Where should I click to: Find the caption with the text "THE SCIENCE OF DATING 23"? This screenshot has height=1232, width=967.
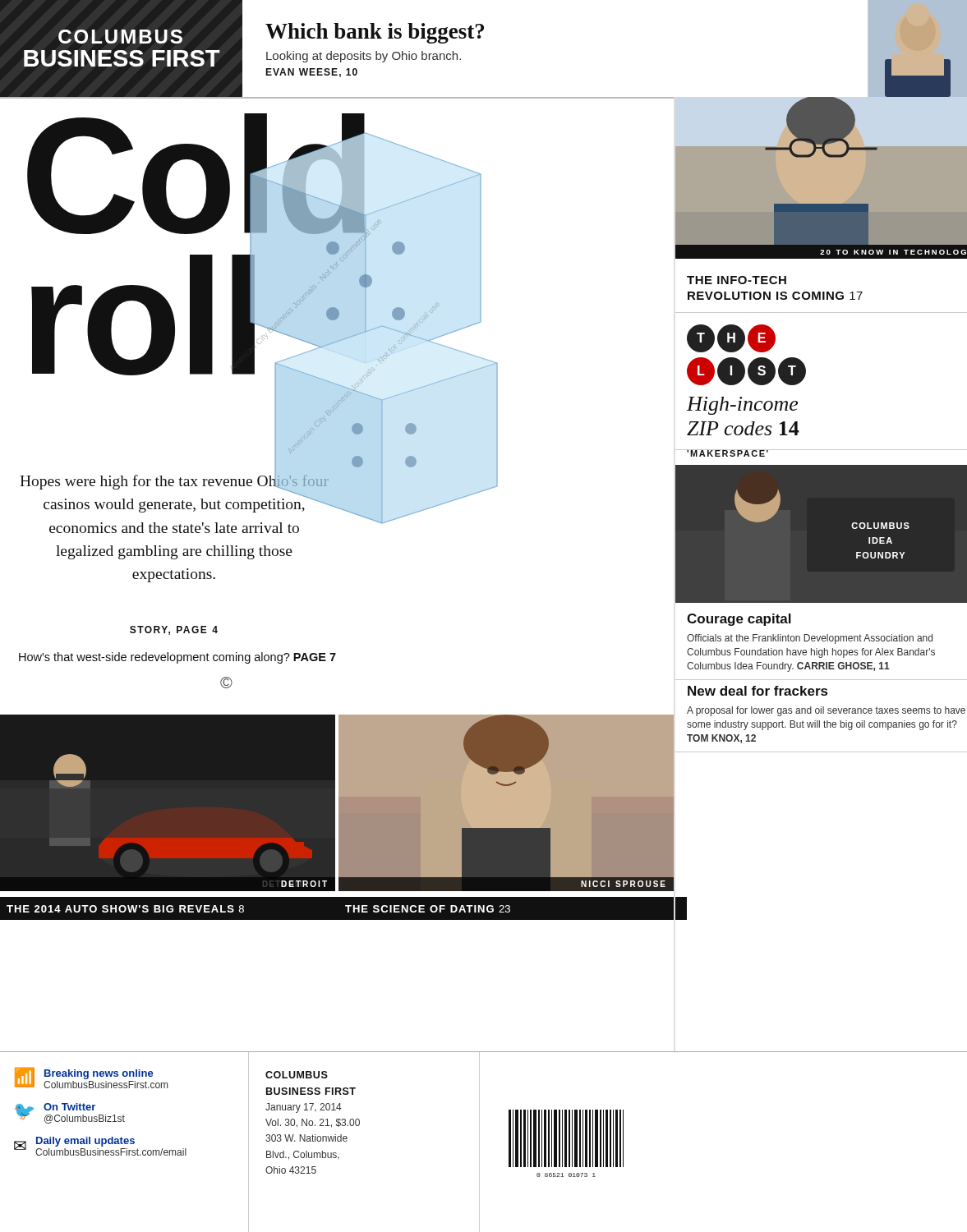(x=428, y=908)
